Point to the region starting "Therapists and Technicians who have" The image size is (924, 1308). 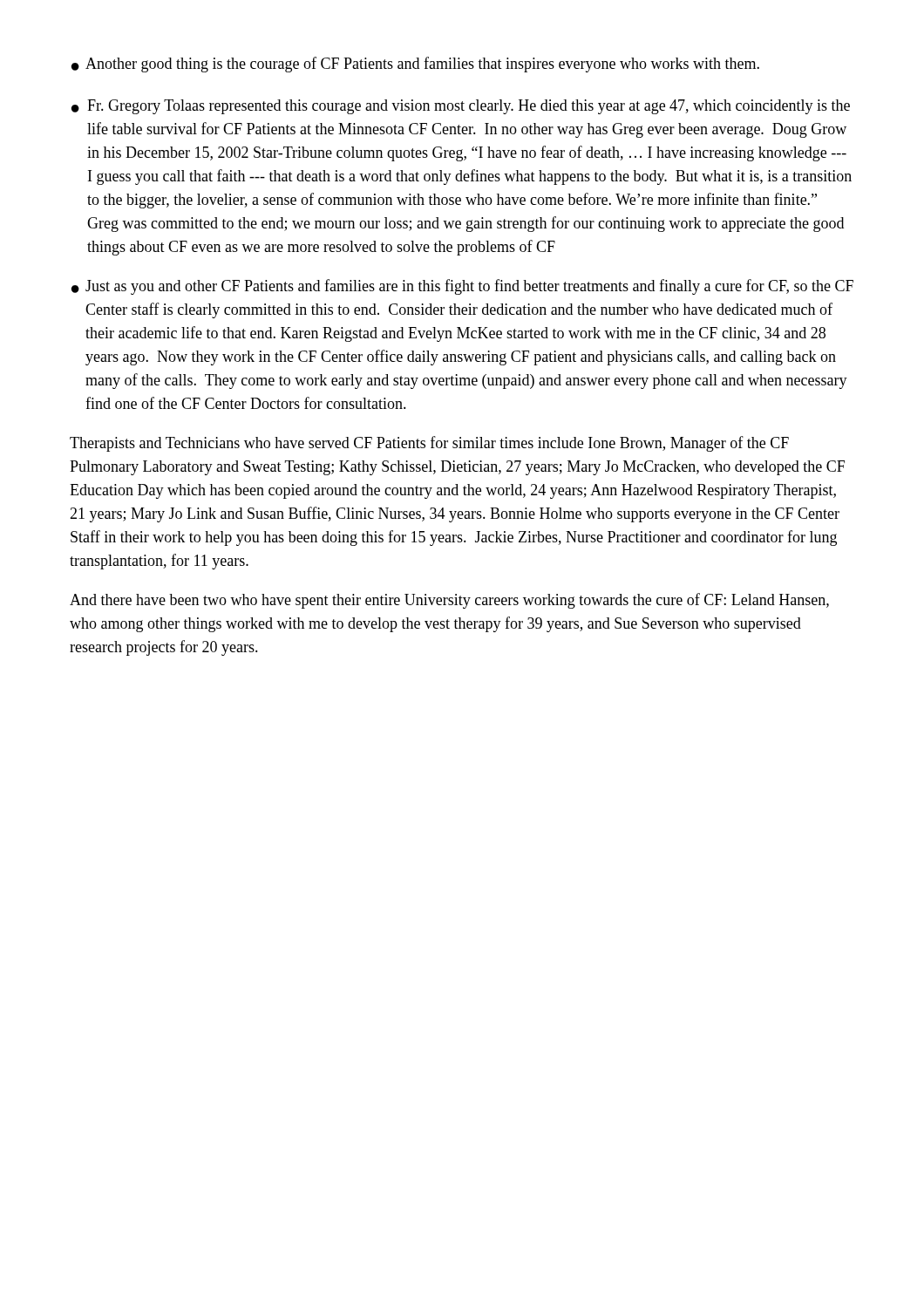[458, 502]
